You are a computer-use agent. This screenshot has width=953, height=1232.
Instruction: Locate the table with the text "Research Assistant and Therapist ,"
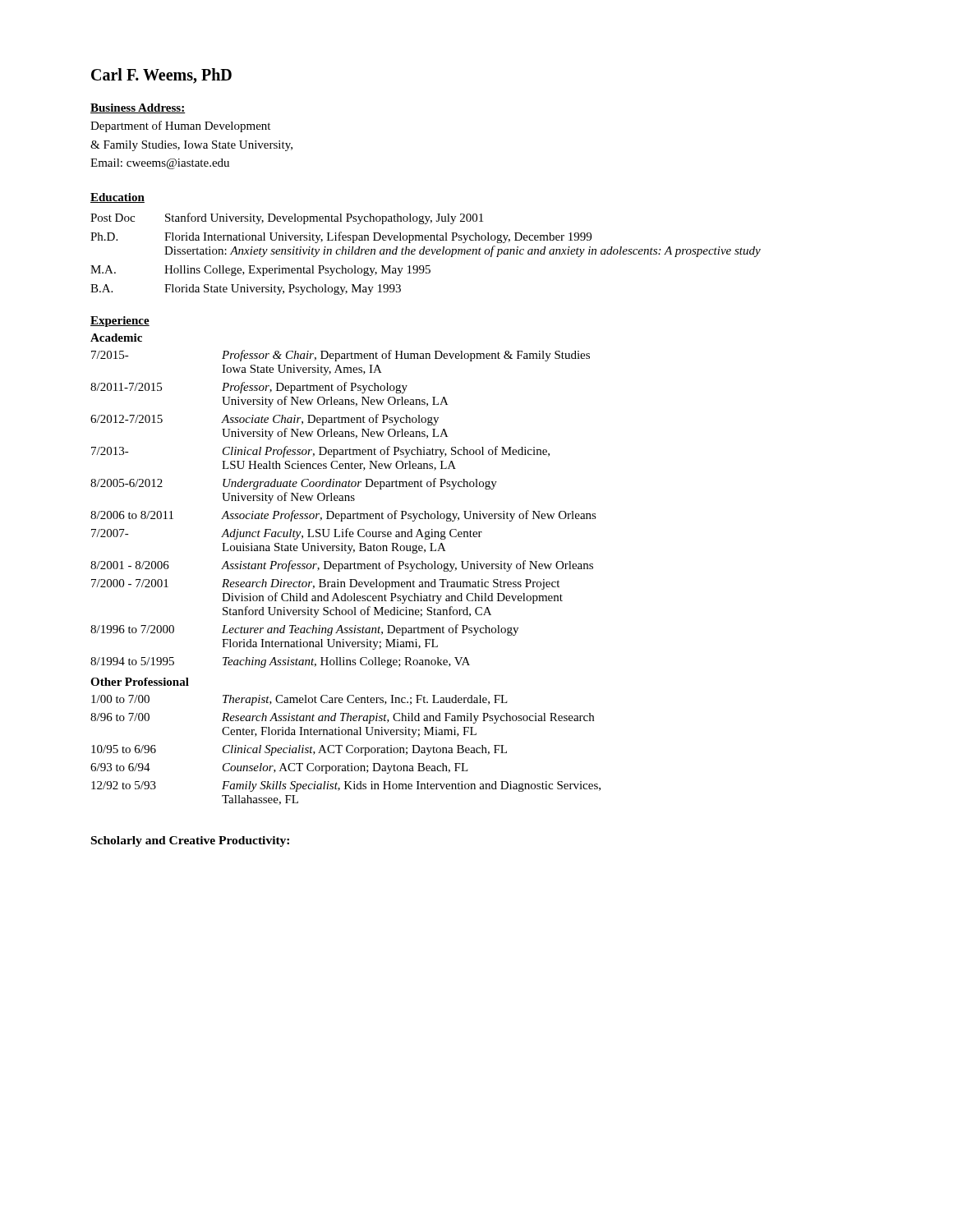tap(476, 749)
